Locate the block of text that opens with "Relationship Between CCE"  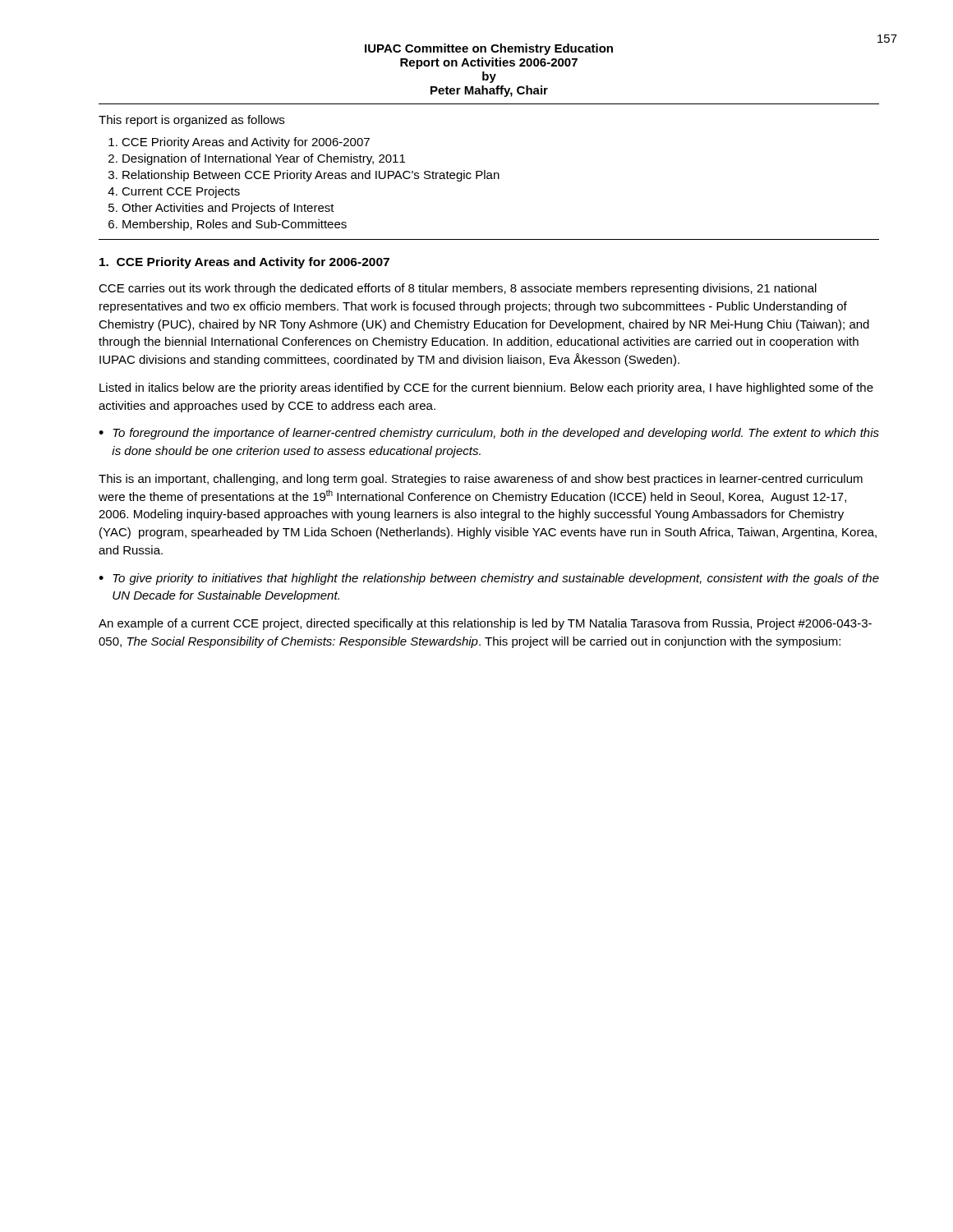click(500, 175)
